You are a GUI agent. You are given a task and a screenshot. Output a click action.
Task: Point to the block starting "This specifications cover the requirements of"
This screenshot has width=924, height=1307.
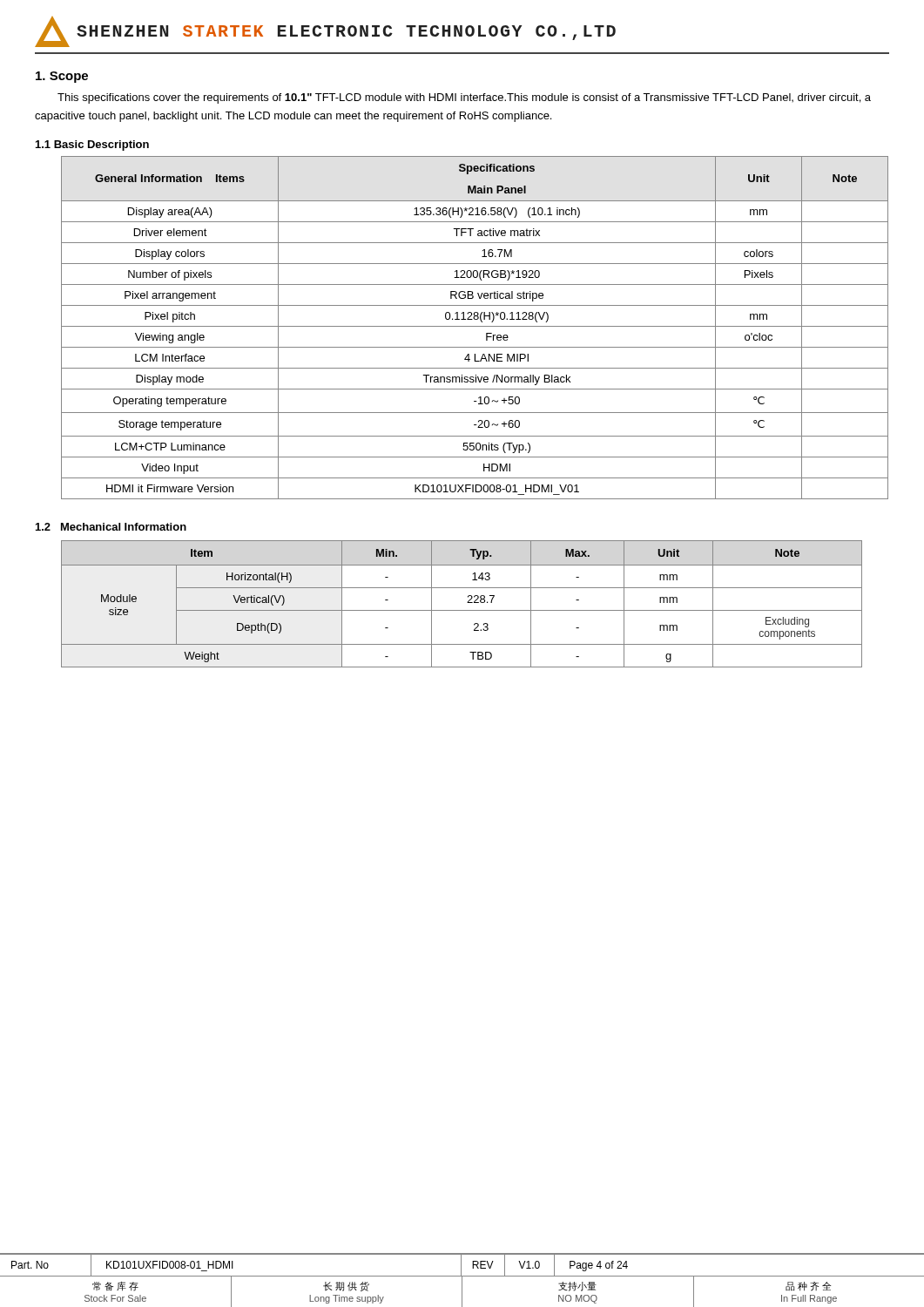click(x=453, y=106)
